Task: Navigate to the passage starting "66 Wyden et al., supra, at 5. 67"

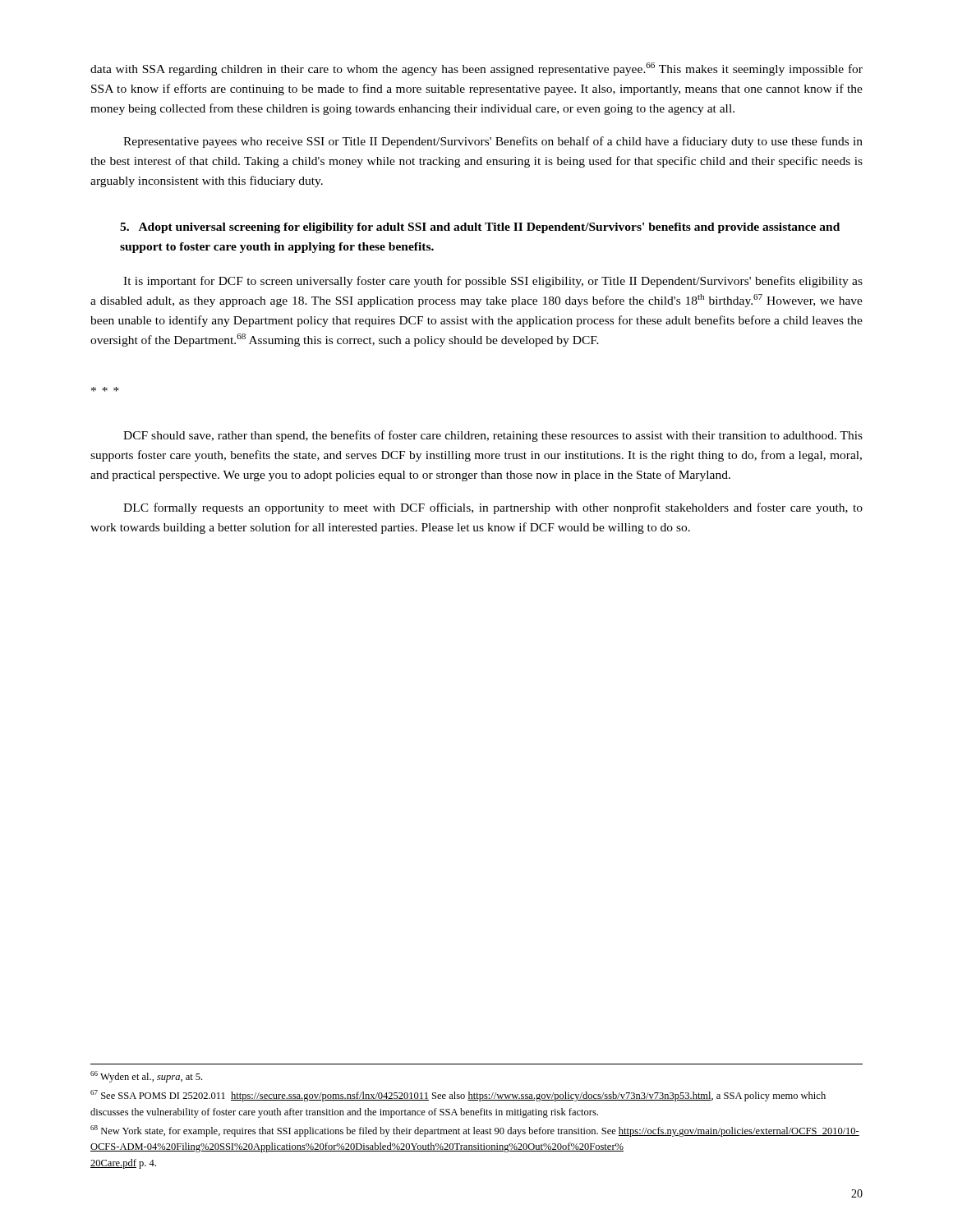Action: point(476,1120)
